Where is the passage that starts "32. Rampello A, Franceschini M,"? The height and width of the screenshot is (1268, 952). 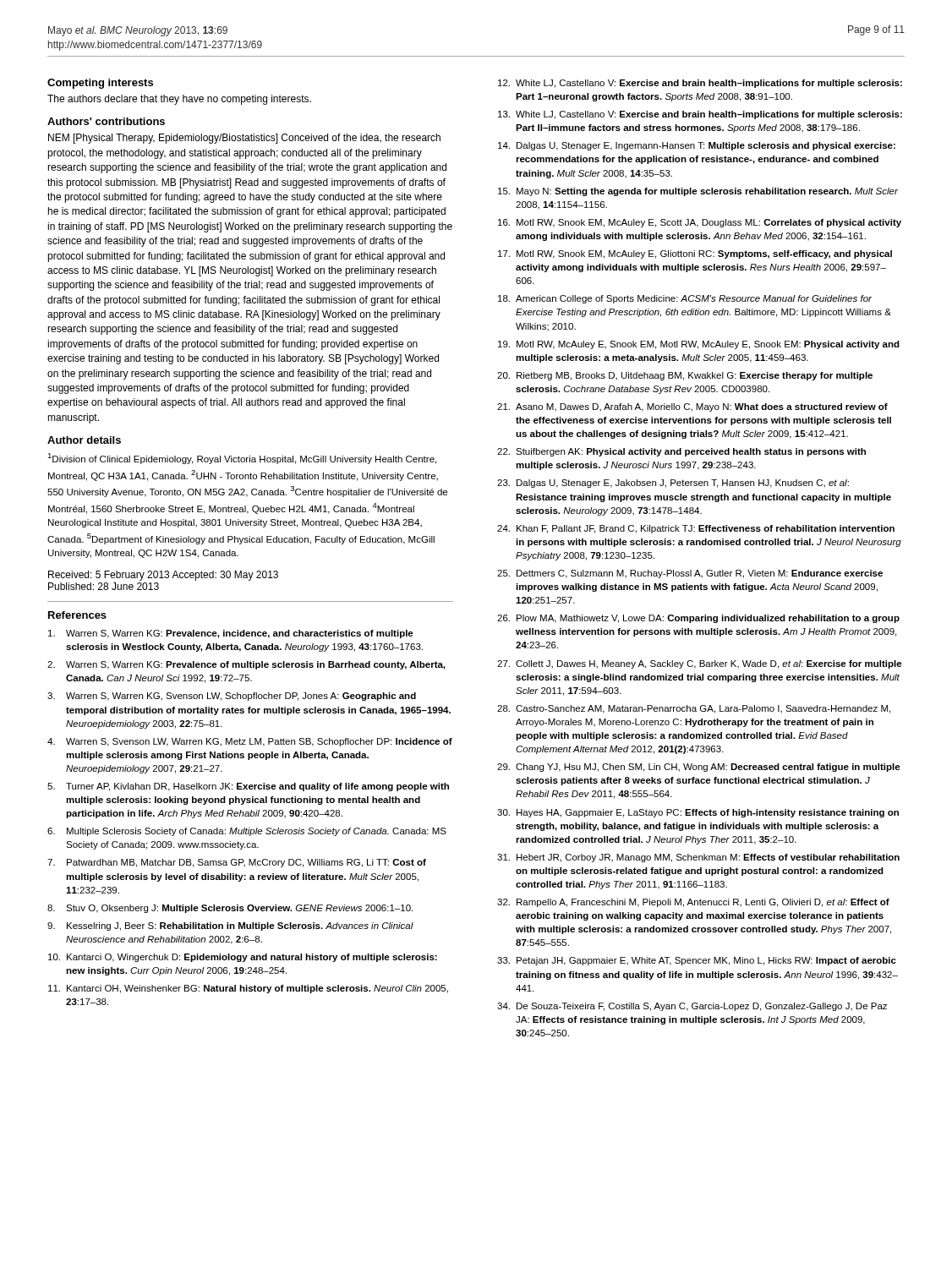[700, 922]
